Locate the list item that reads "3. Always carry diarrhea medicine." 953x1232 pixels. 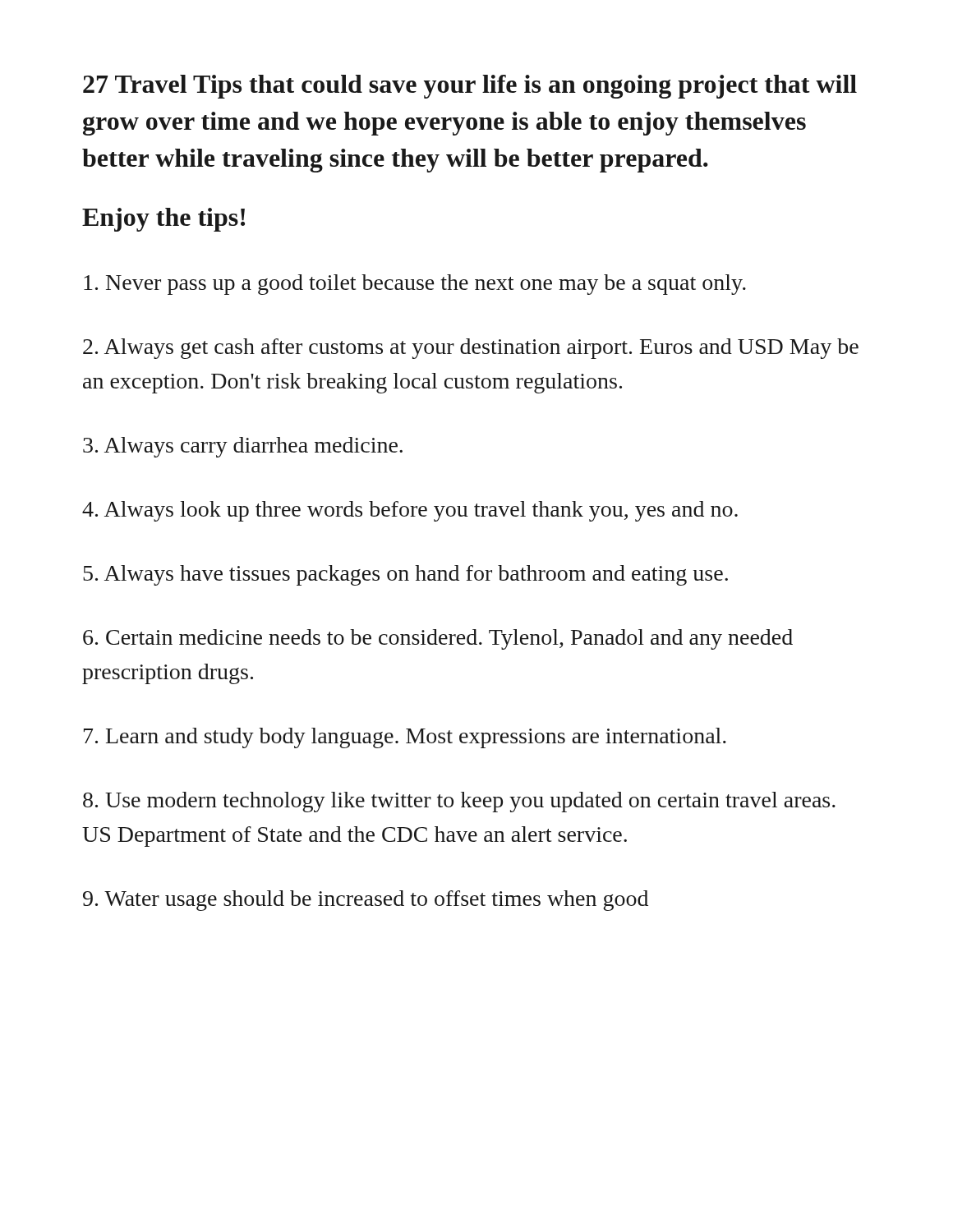tap(243, 445)
